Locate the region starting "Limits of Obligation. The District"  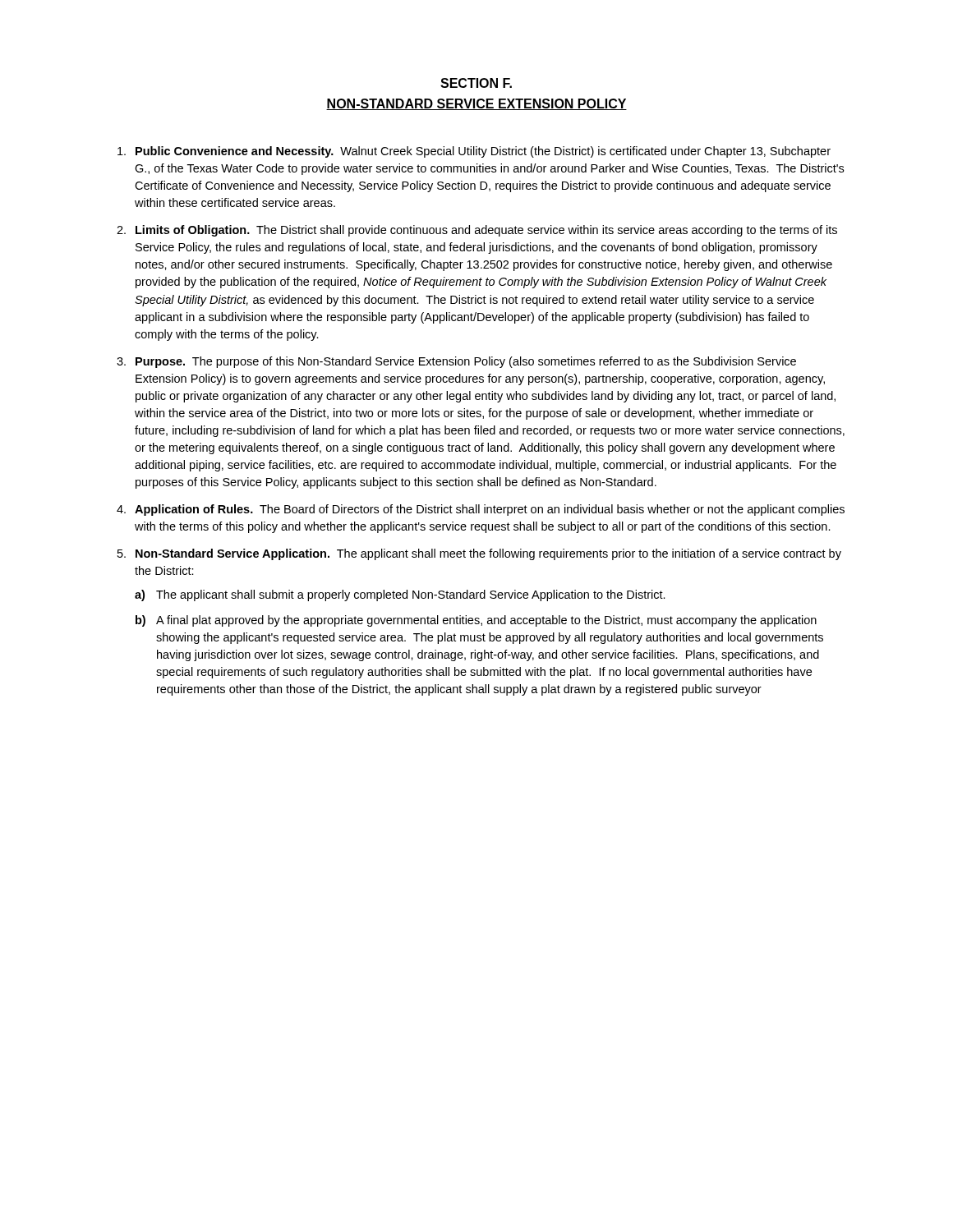(x=490, y=283)
